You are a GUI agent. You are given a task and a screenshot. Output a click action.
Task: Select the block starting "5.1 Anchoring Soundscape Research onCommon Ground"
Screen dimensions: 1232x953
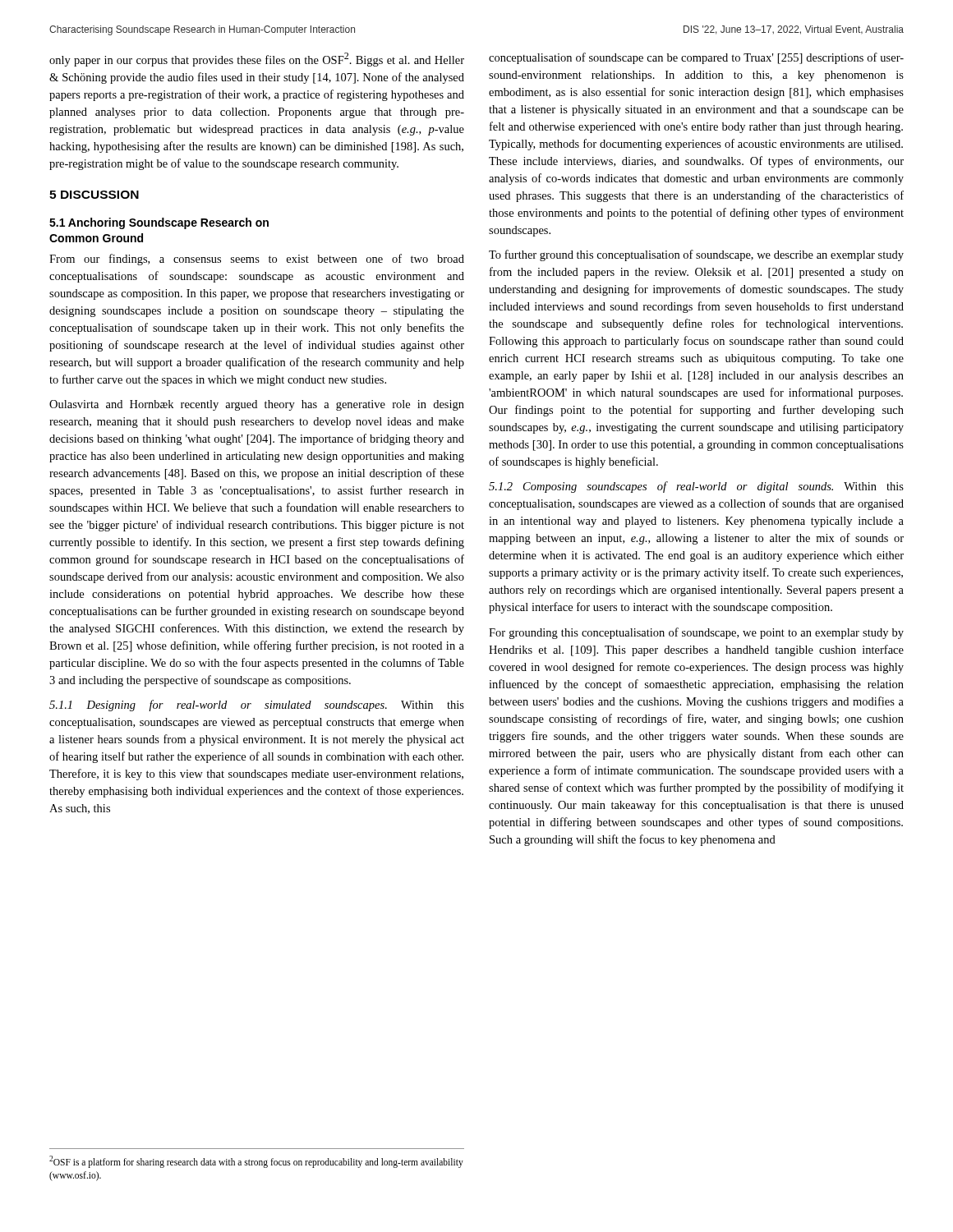point(159,230)
